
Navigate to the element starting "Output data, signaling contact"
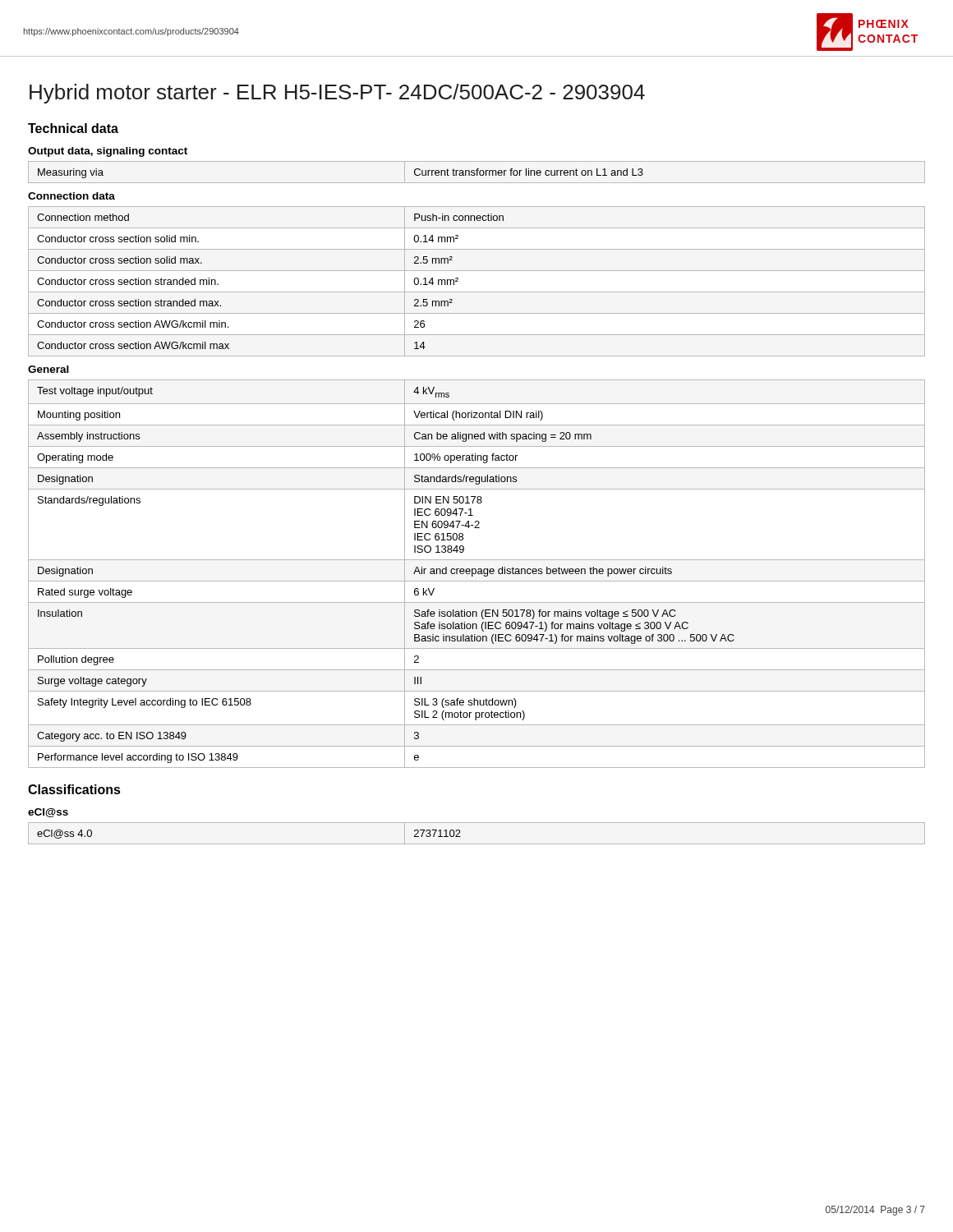pos(108,151)
